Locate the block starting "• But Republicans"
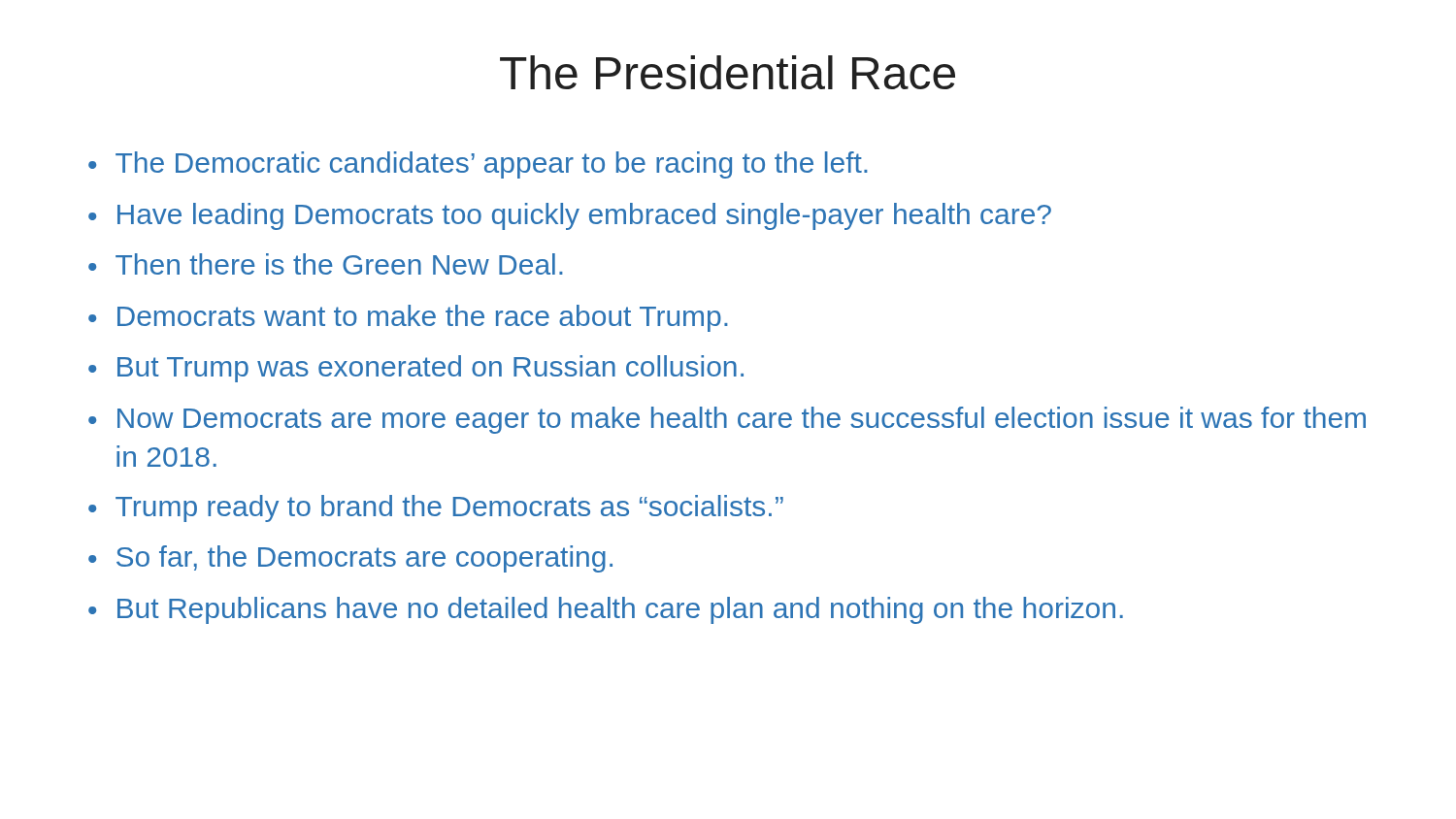Screen dimensions: 819x1456 (x=606, y=609)
